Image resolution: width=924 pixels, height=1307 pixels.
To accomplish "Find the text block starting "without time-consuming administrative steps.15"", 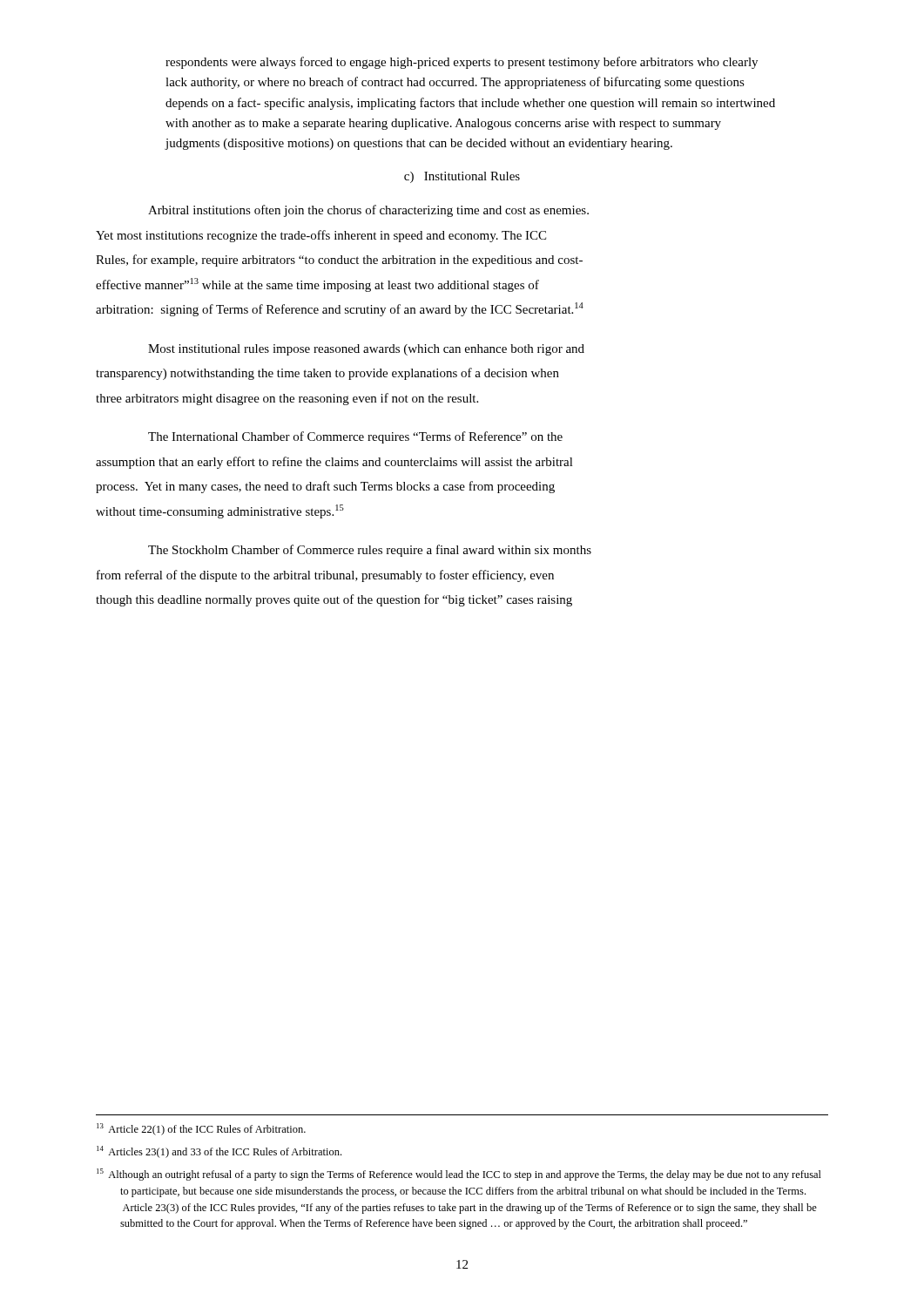I will click(x=220, y=510).
